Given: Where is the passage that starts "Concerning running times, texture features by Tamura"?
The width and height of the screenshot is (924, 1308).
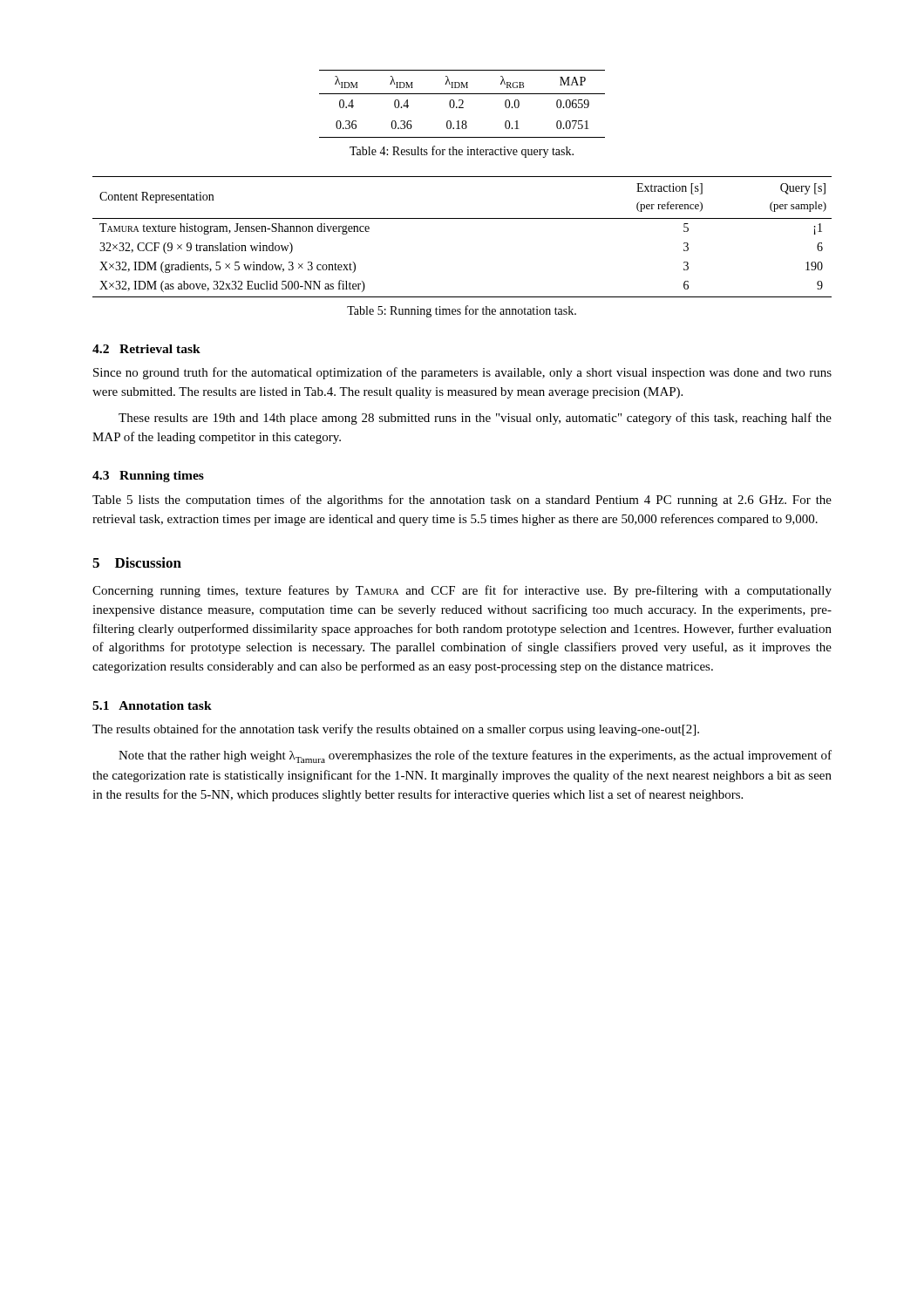Looking at the screenshot, I should click(462, 628).
